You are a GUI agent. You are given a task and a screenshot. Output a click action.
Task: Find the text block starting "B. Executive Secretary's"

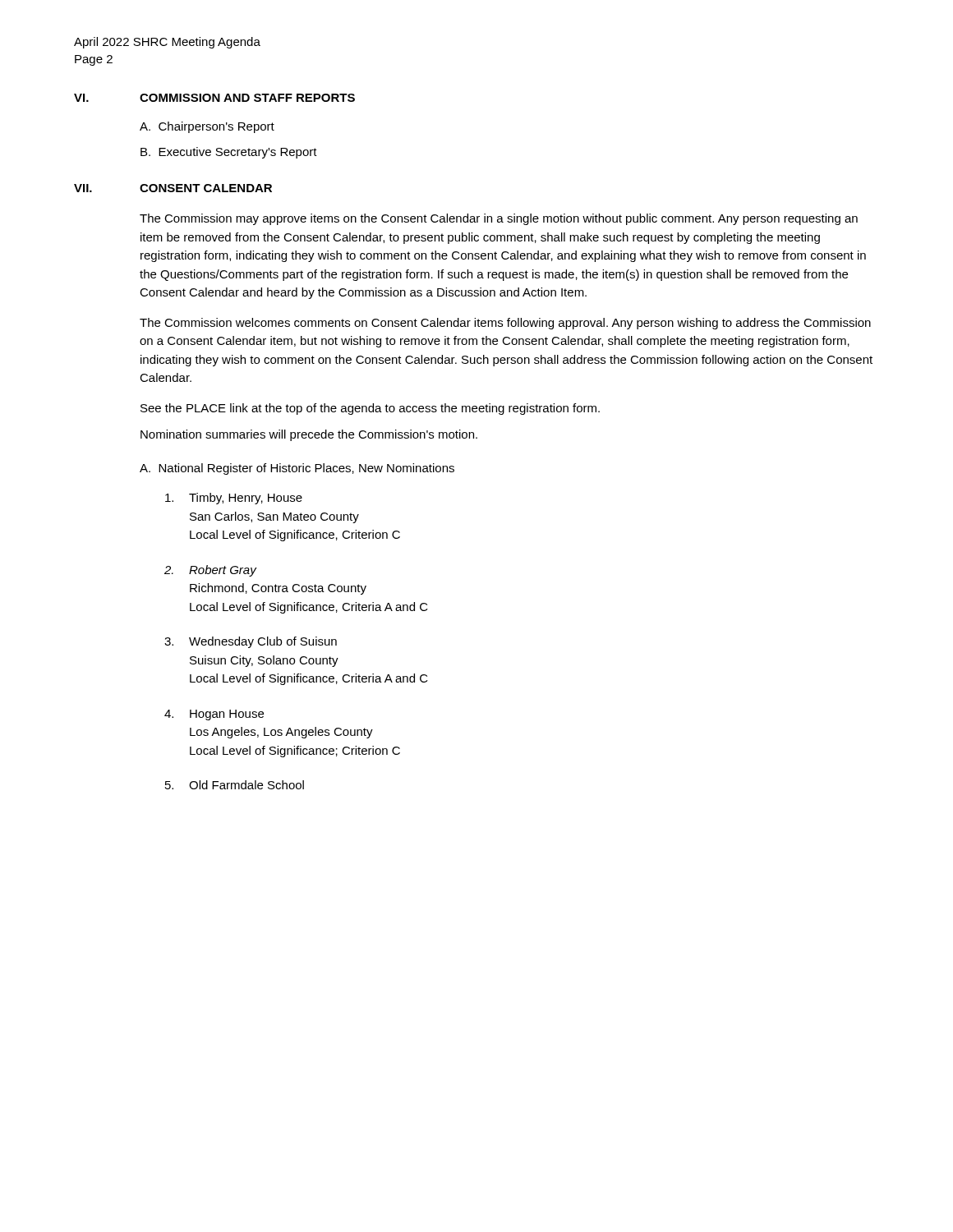tap(228, 151)
